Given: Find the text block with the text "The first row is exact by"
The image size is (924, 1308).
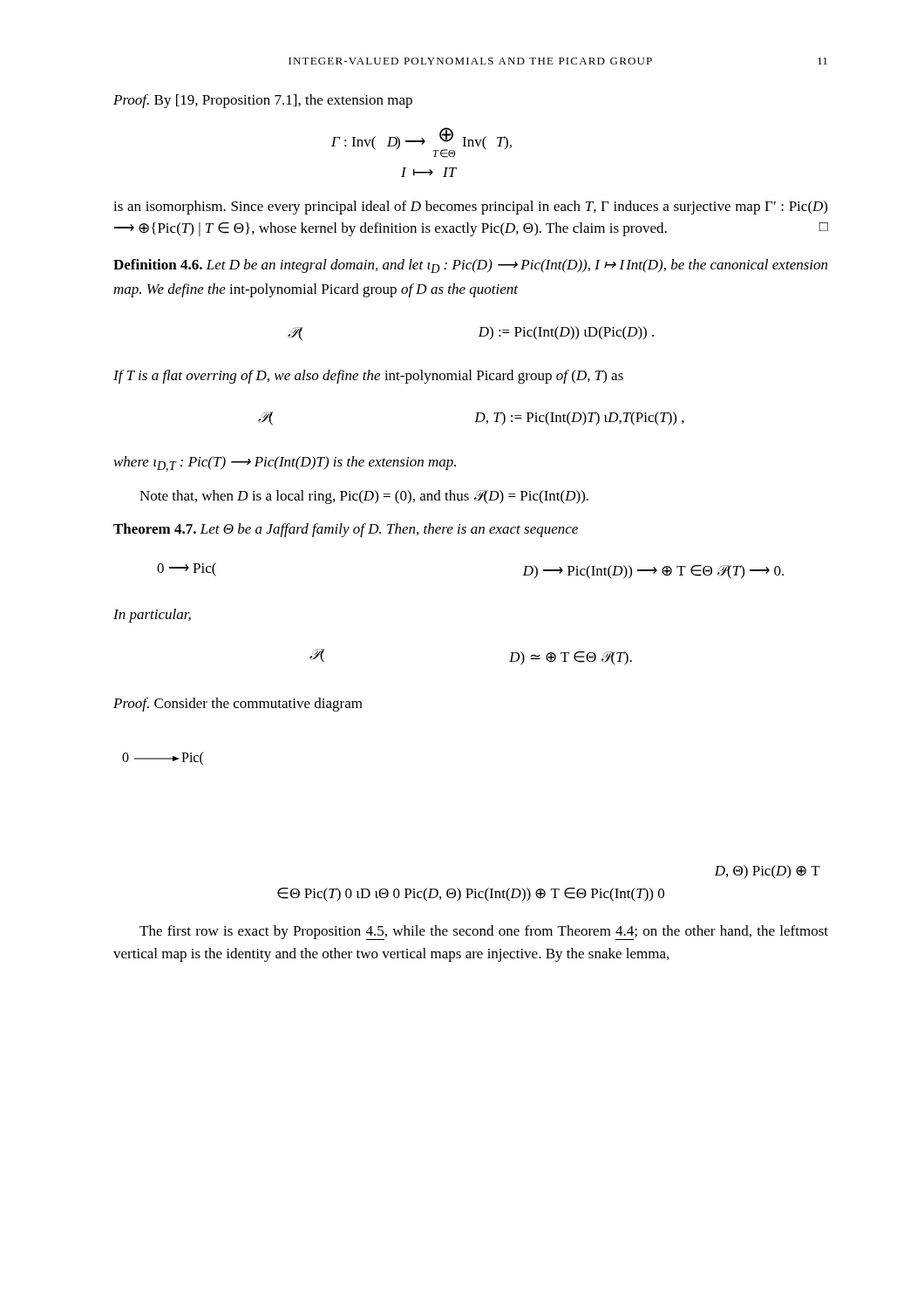Looking at the screenshot, I should 471,942.
